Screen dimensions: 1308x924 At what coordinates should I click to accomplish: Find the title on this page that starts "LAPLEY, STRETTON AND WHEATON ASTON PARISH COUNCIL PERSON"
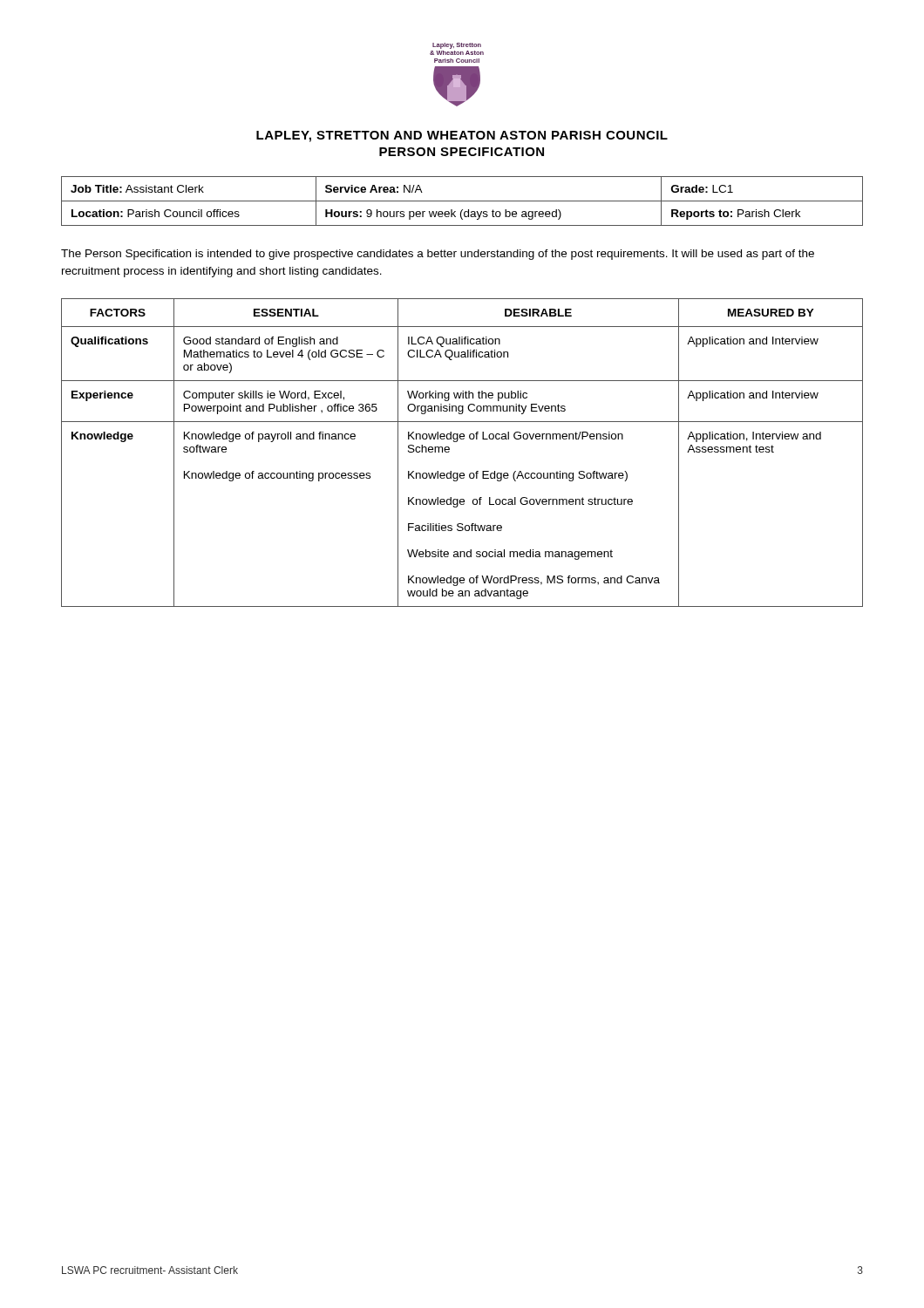click(462, 143)
